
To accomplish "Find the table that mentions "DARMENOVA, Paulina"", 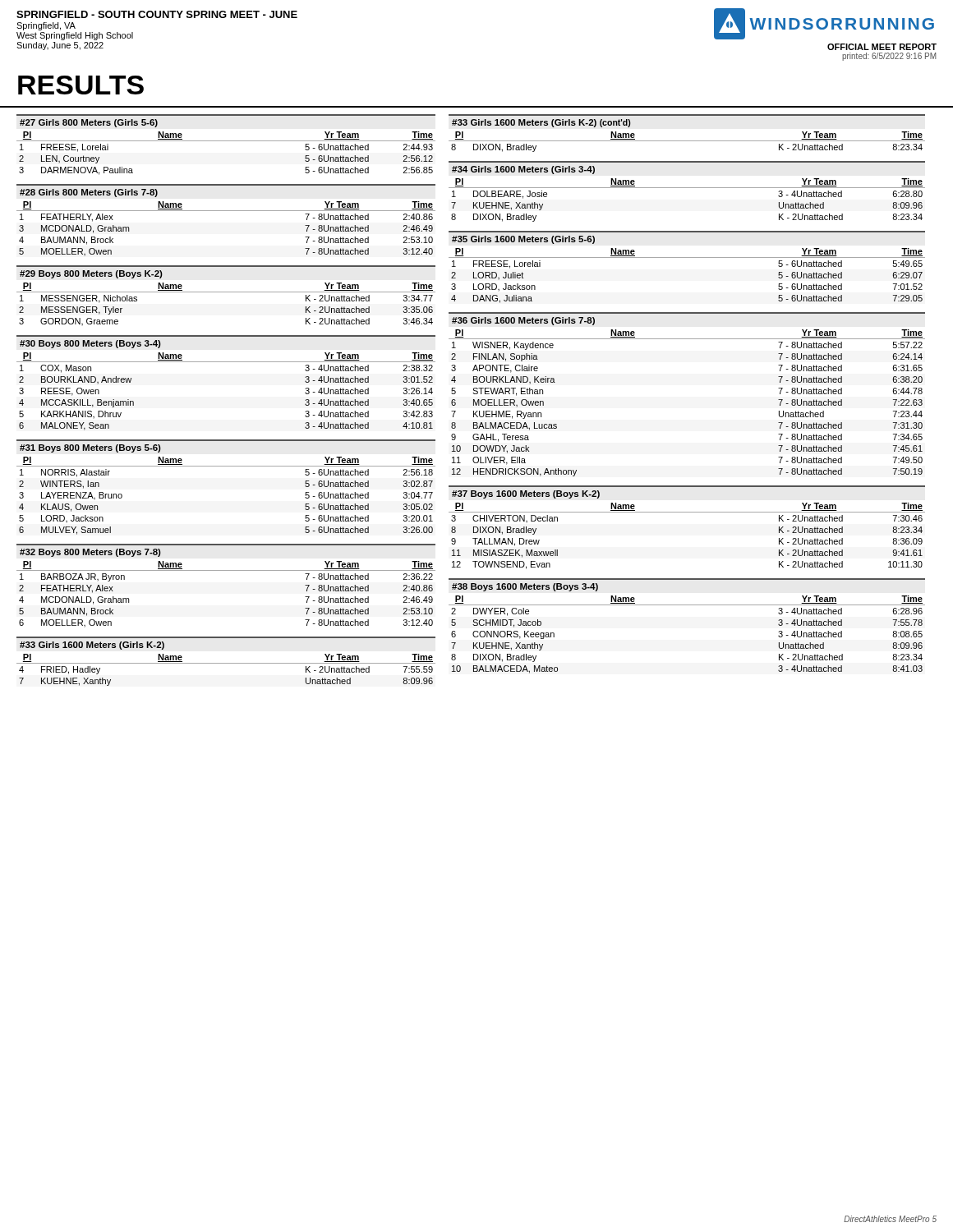I will click(x=226, y=145).
